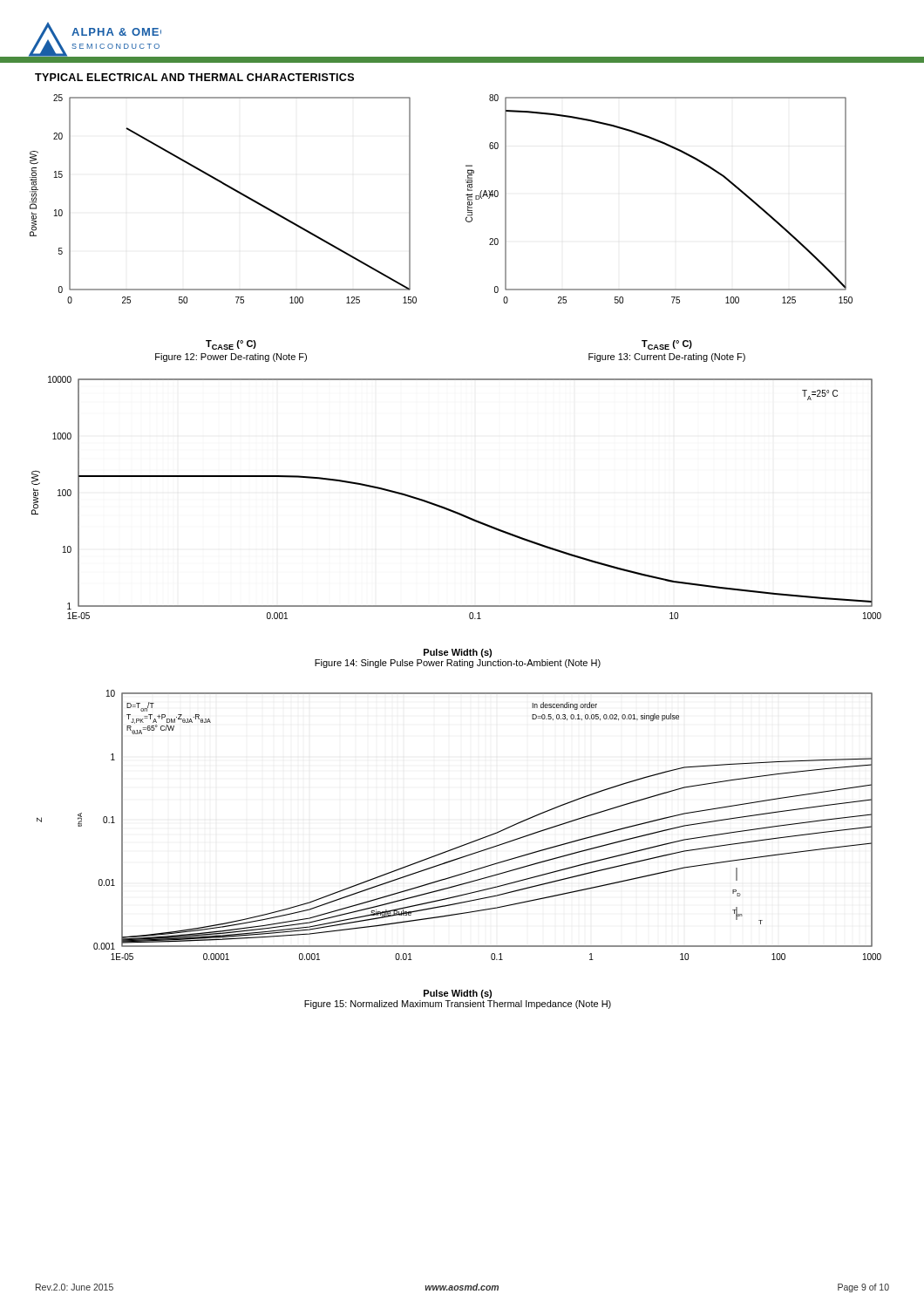Click where it says "TYPICAL ELECTRICAL AND THERMAL CHARACTERISTICS"

point(195,78)
